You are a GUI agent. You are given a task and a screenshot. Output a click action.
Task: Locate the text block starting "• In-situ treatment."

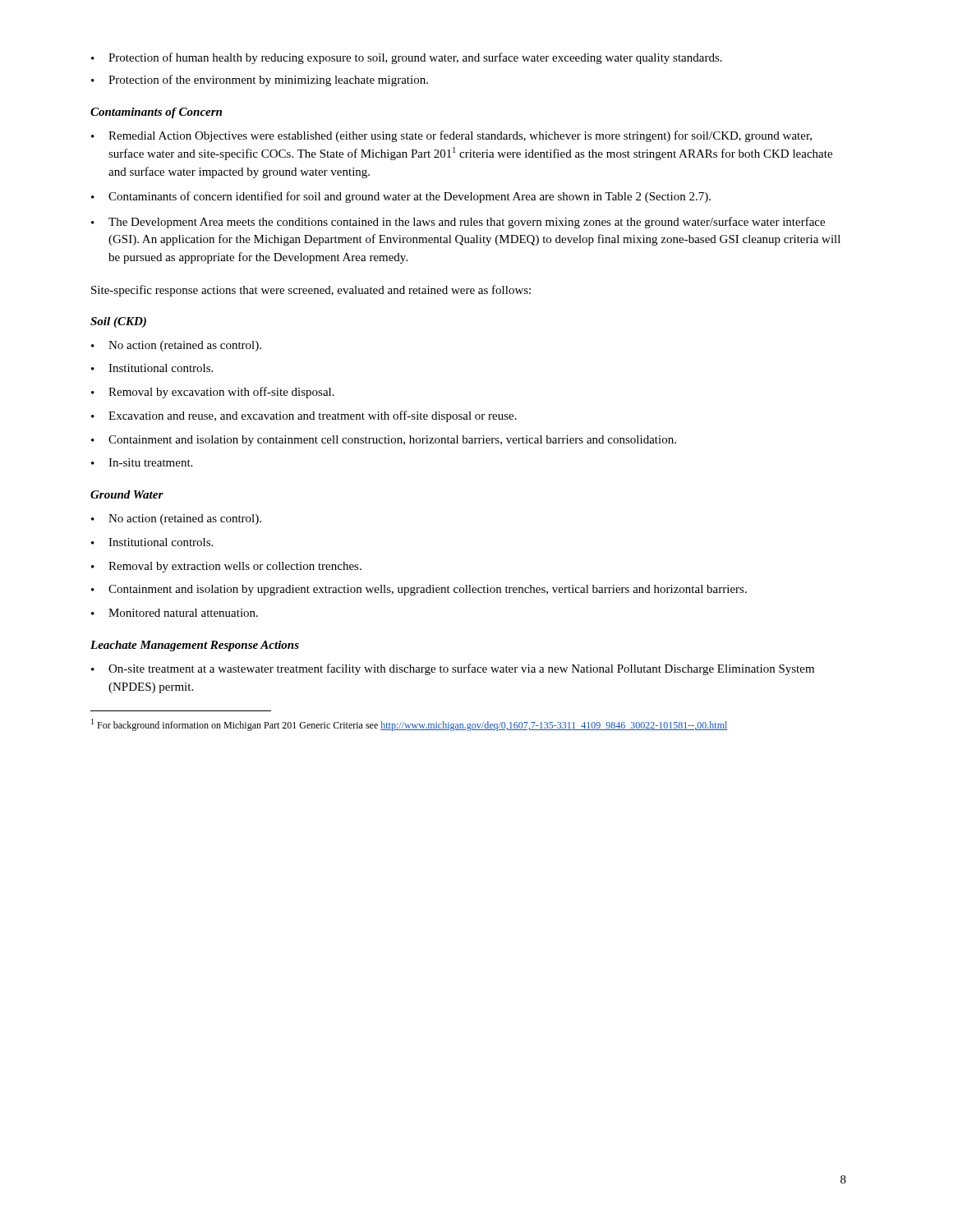(142, 462)
